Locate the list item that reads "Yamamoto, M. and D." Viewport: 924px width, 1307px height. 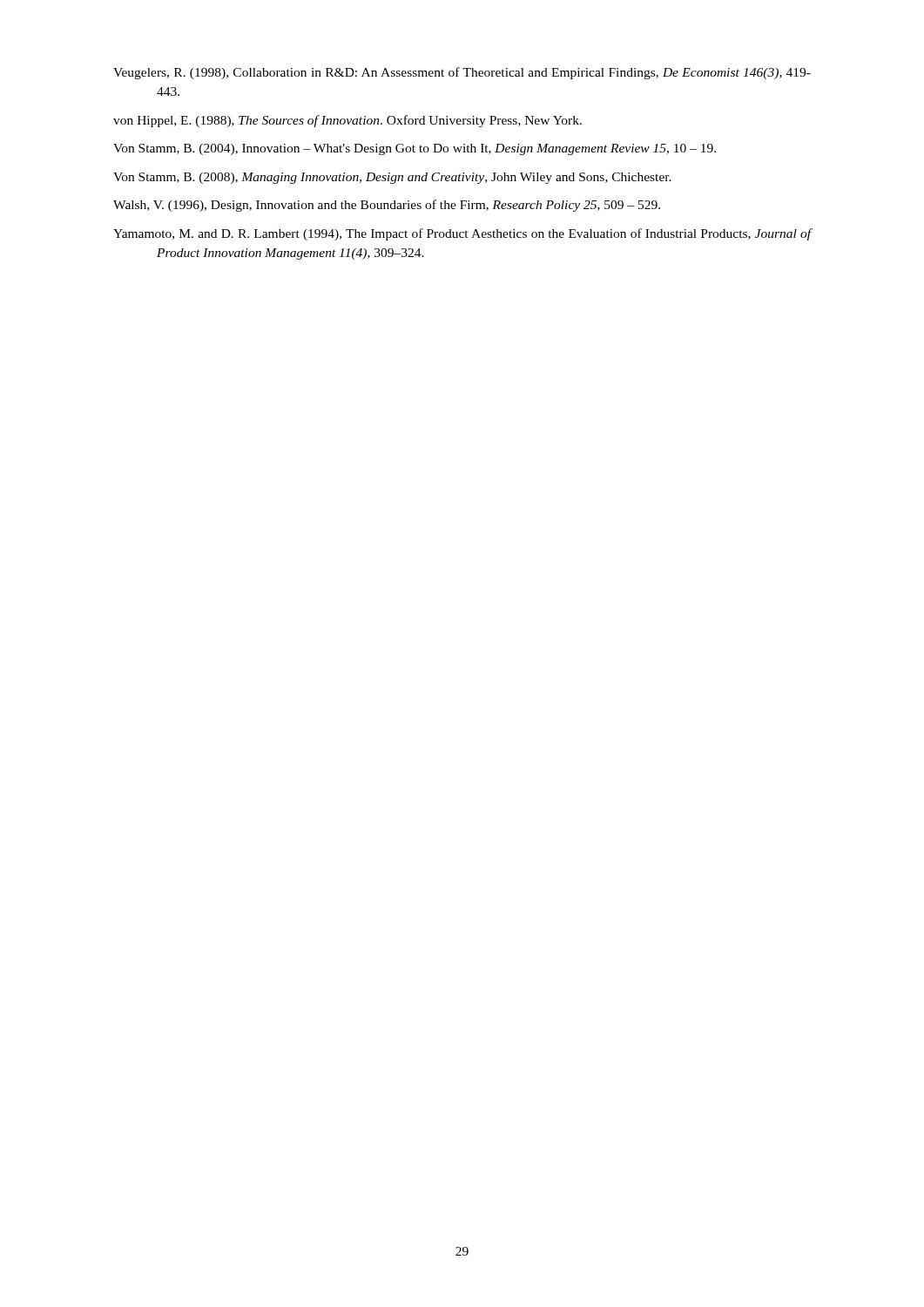click(462, 243)
